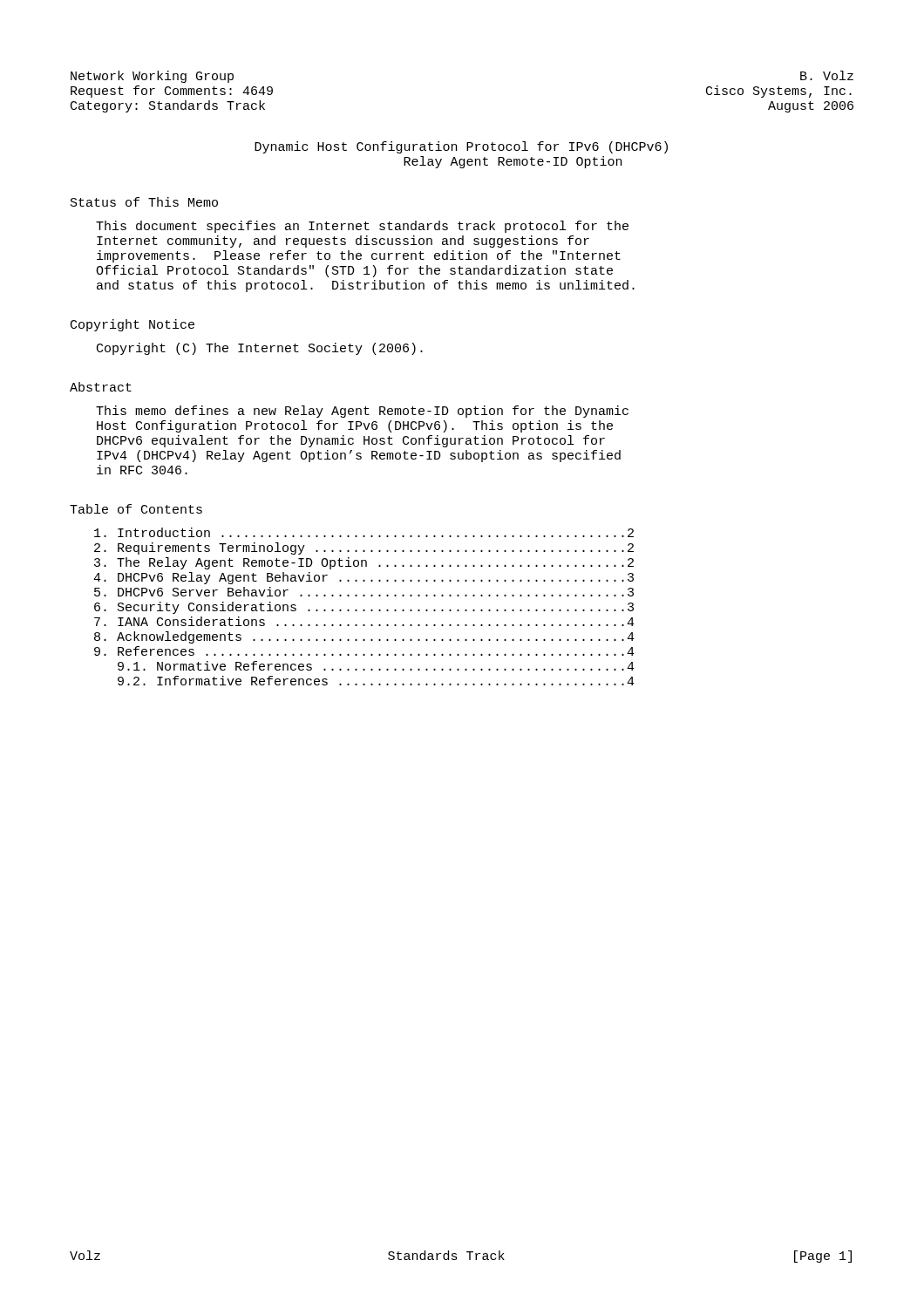This screenshot has height=1308, width=924.
Task: Find the text starting "9.2. Informative References"
Action: 352,682
